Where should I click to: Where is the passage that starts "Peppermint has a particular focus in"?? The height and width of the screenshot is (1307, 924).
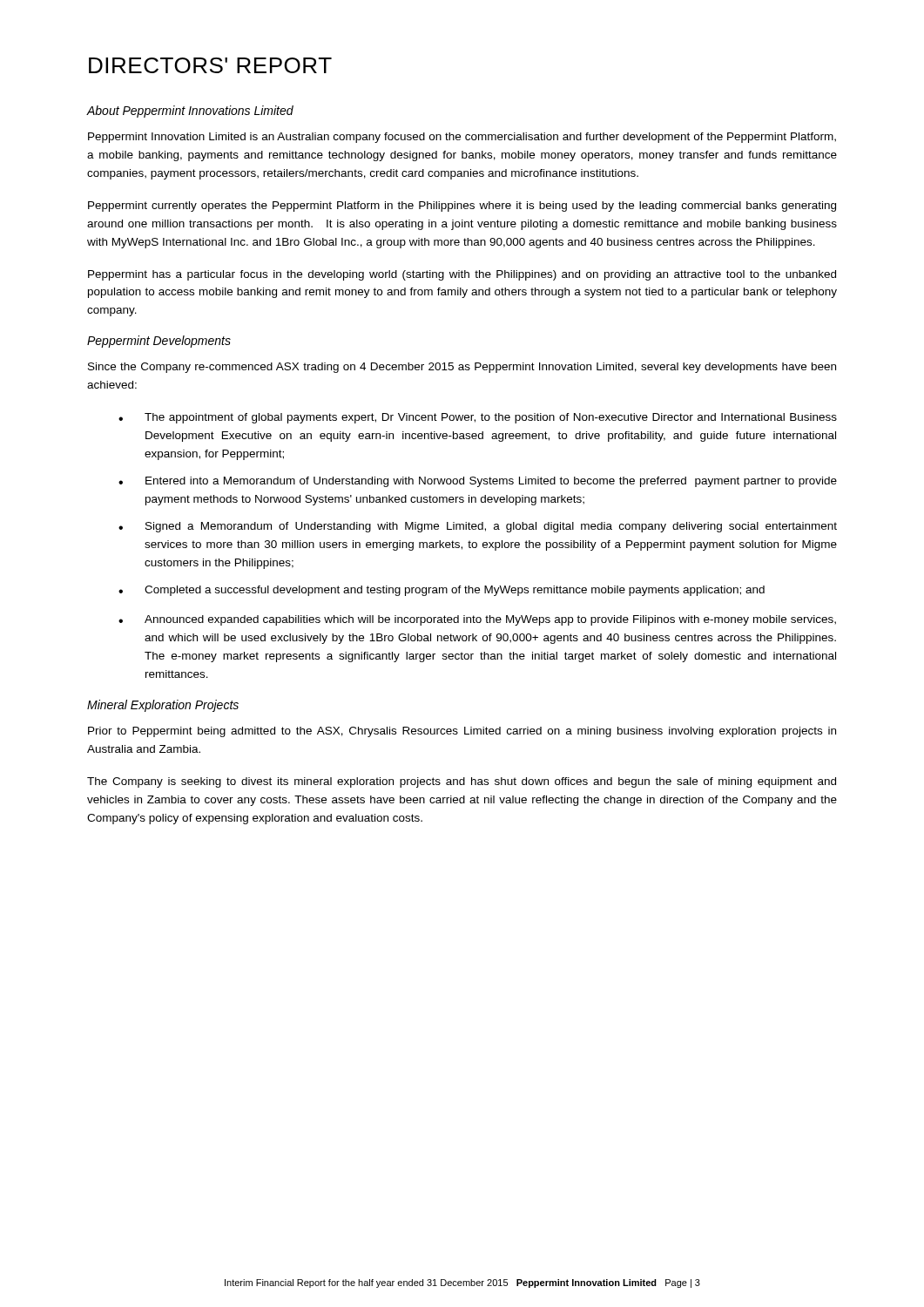(462, 292)
